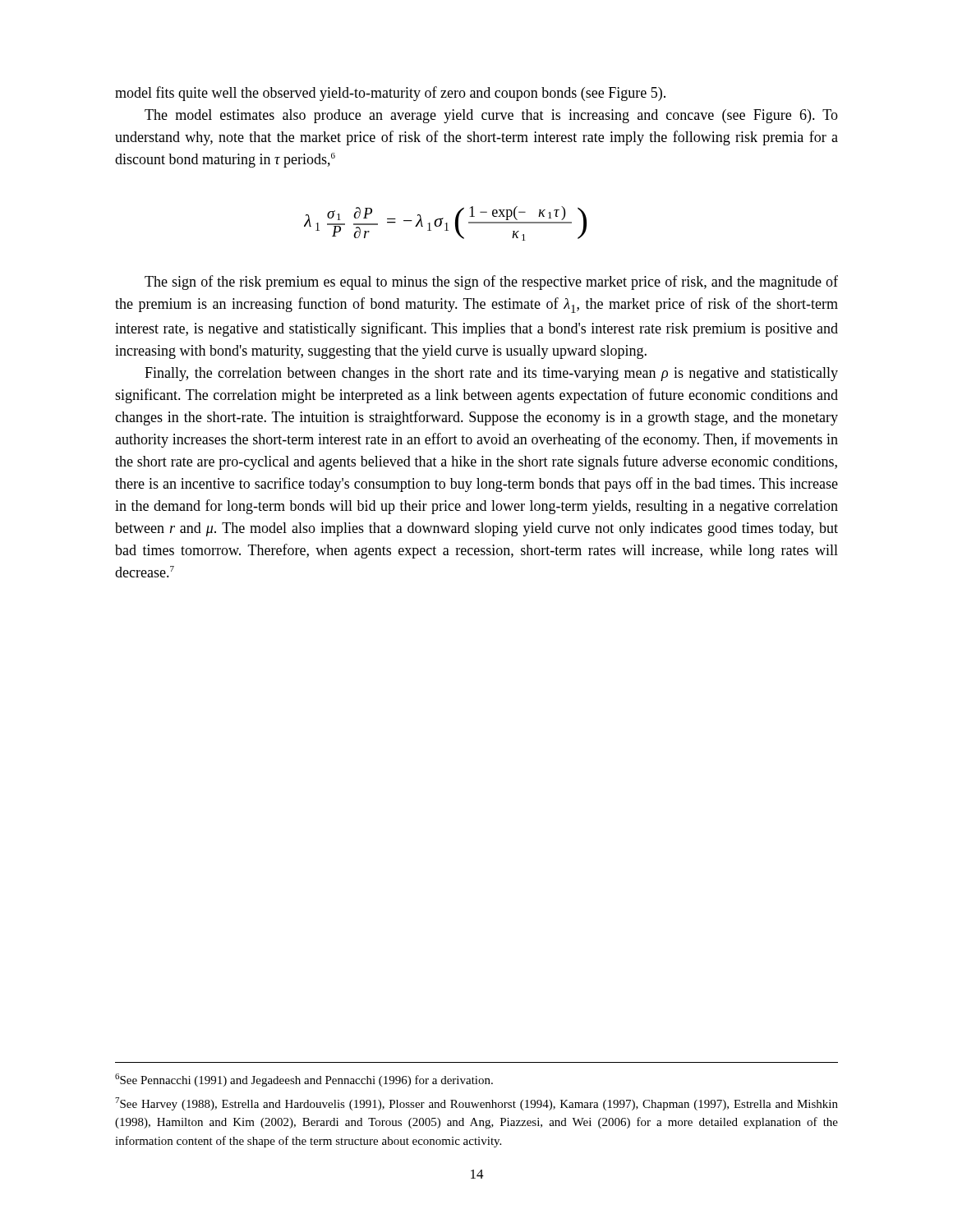The width and height of the screenshot is (953, 1232).
Task: Locate the region starting "model fits quite well the observed yield-to-maturity of"
Action: 476,93
